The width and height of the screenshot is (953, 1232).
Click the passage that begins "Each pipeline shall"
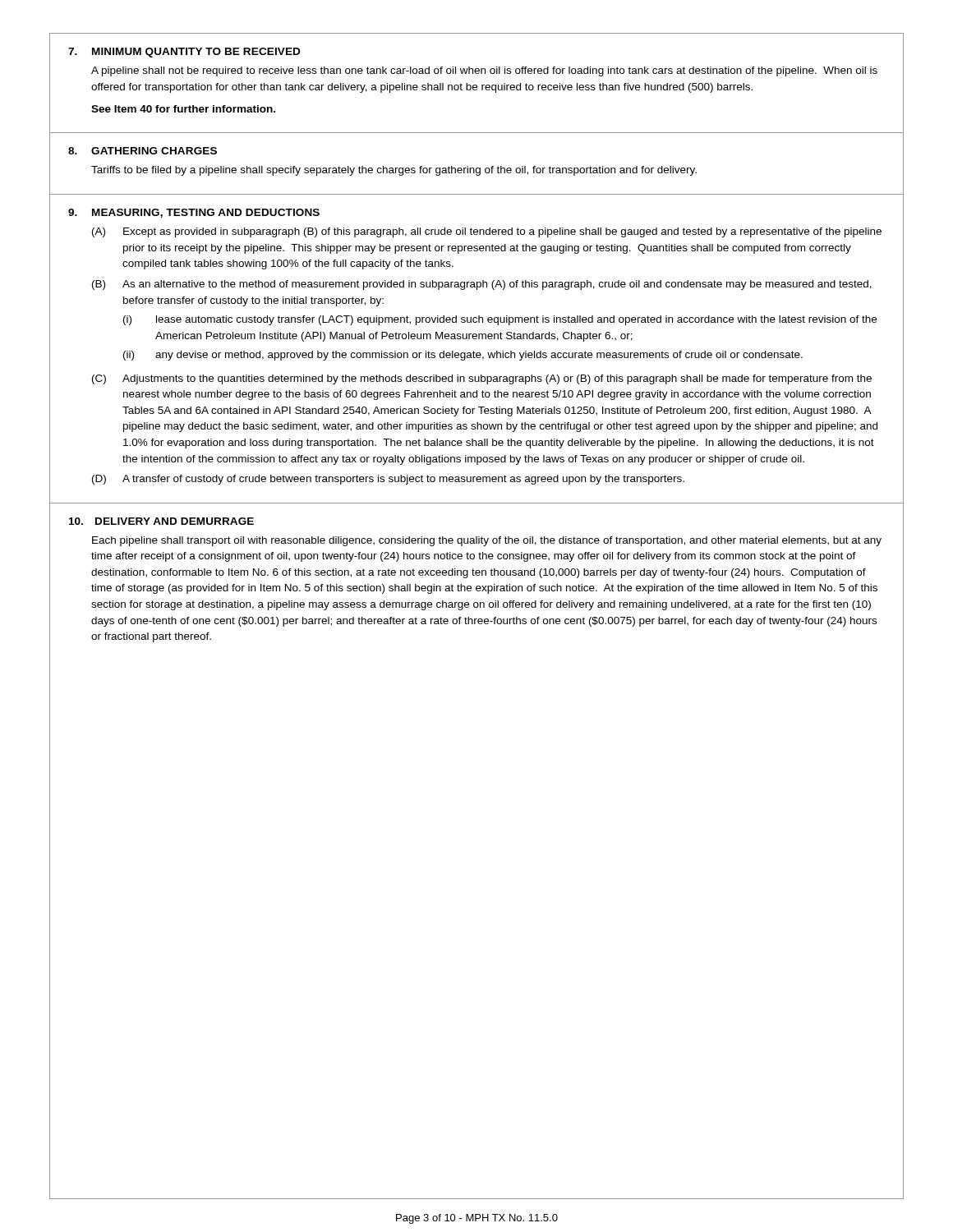[x=488, y=588]
